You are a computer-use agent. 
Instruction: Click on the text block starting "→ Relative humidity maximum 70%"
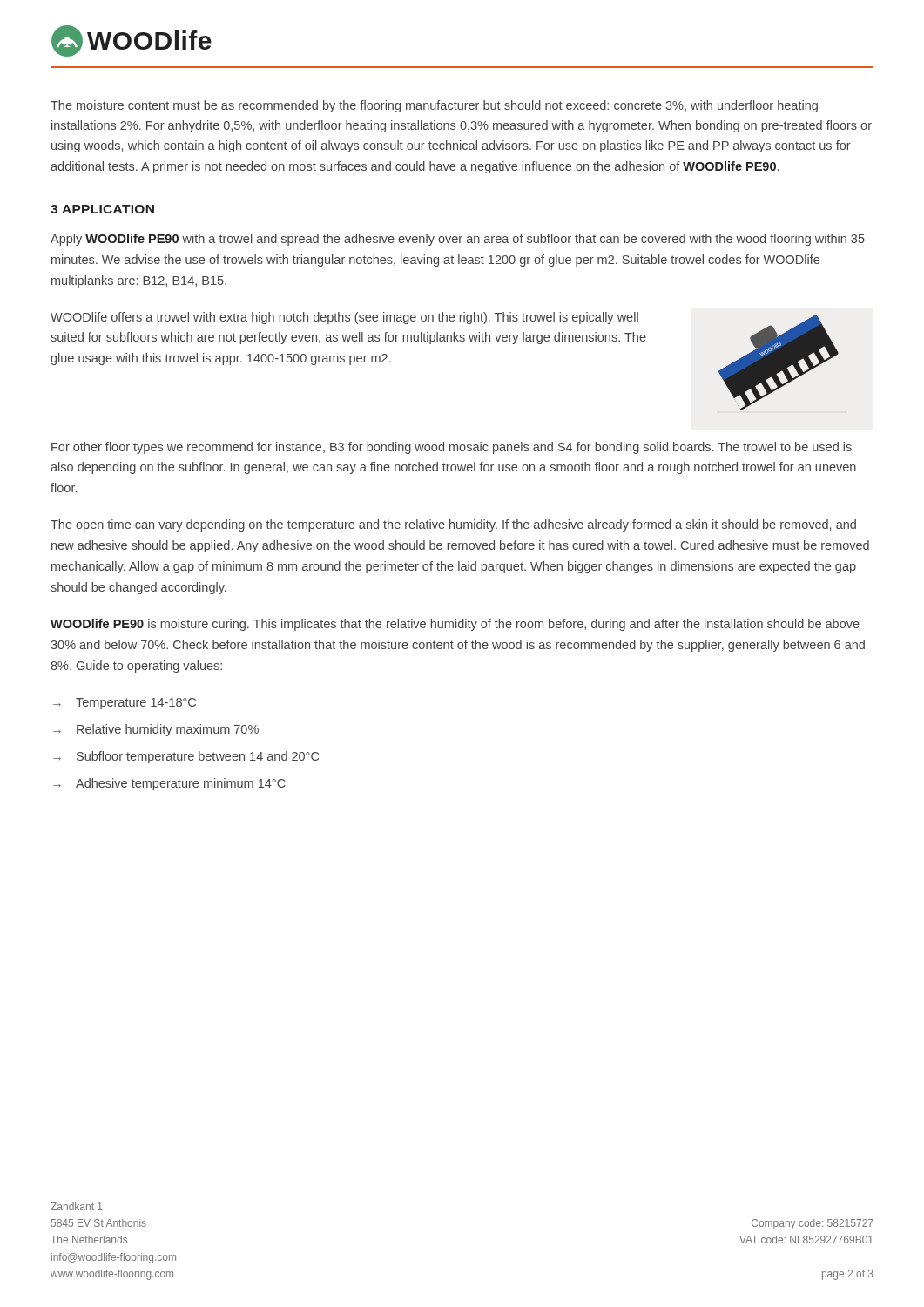coord(155,730)
